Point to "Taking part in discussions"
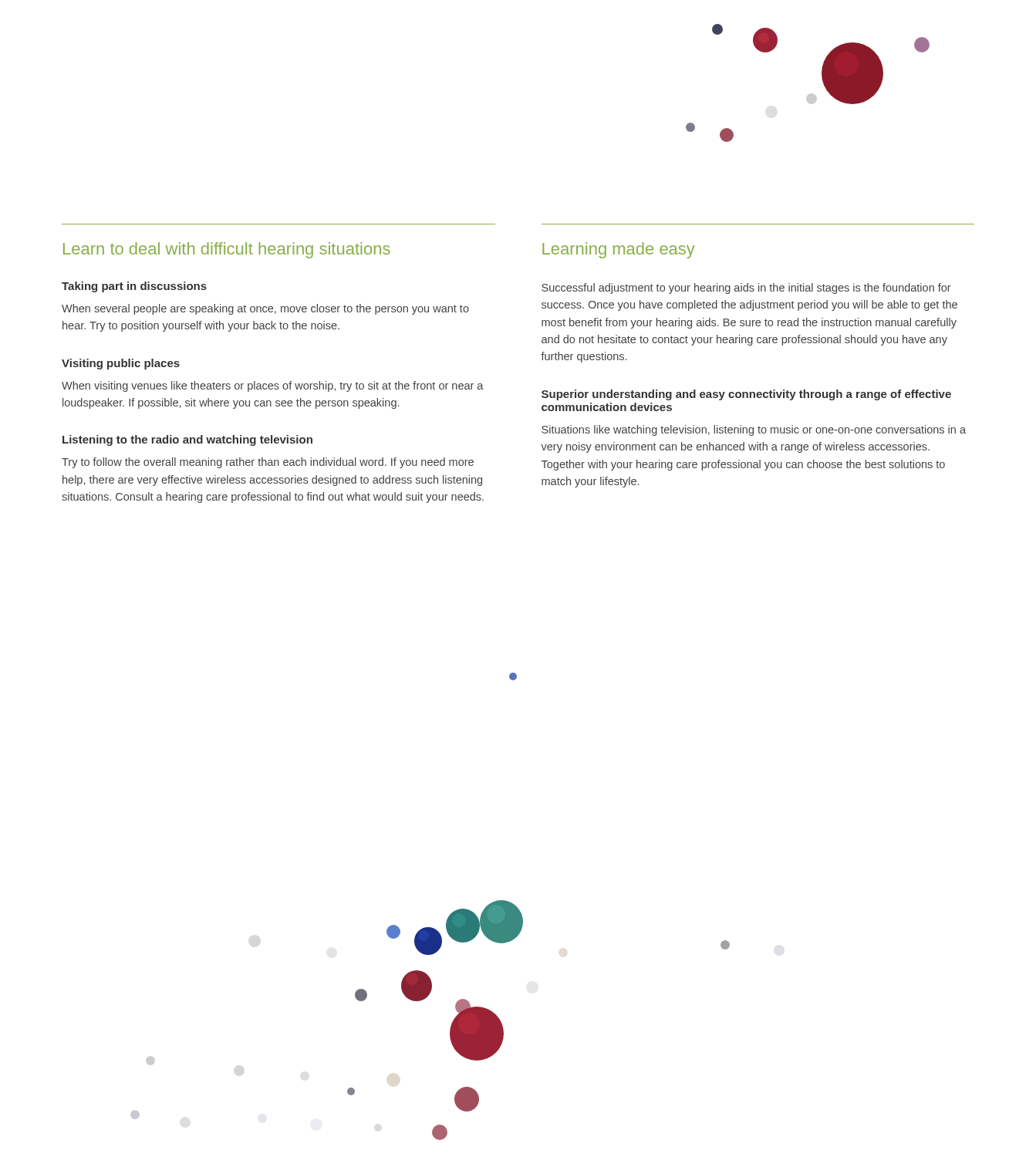 [x=134, y=287]
